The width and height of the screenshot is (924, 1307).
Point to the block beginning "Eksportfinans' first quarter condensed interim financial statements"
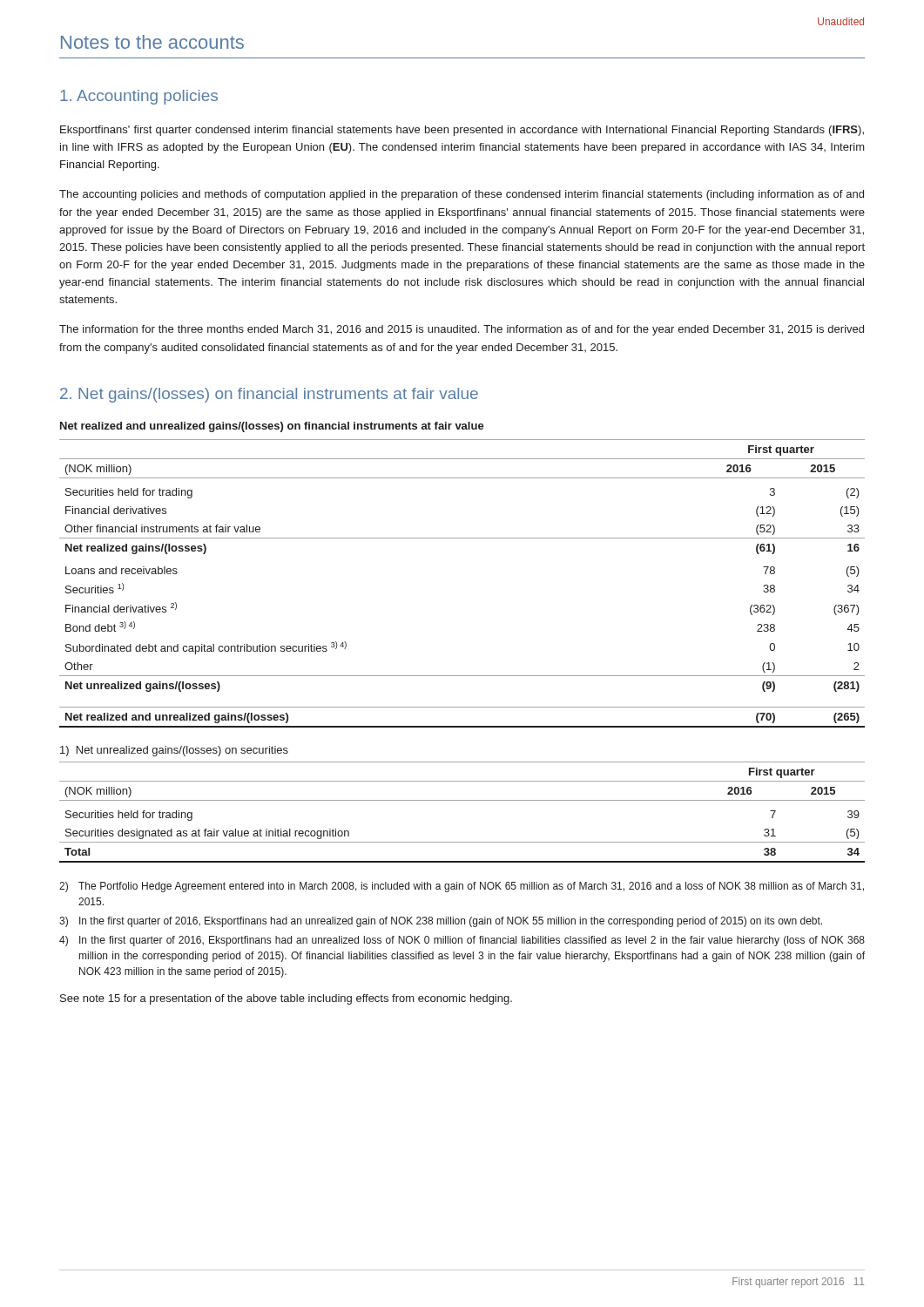point(462,147)
